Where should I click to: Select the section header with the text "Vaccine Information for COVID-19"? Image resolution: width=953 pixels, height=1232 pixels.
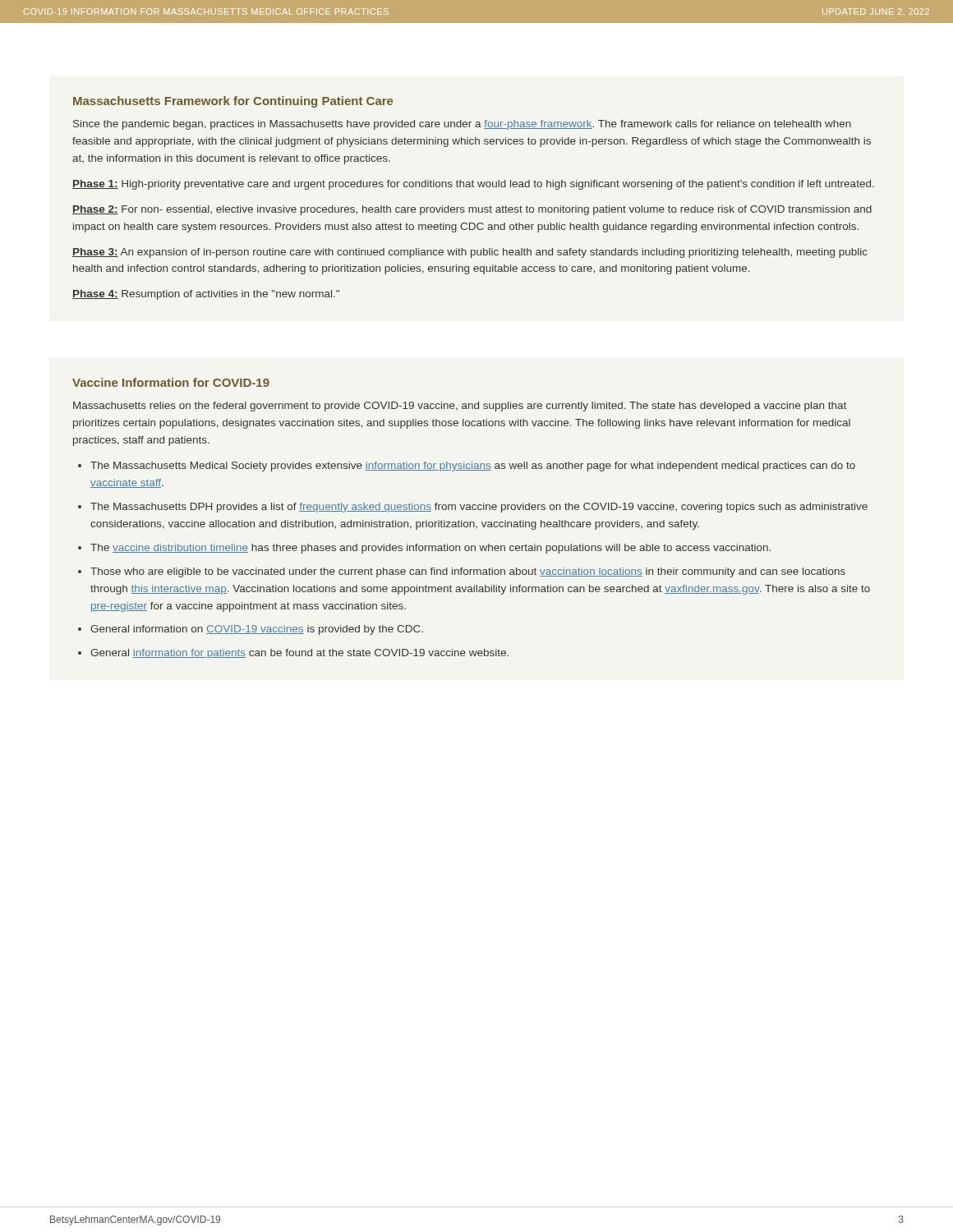click(x=171, y=383)
